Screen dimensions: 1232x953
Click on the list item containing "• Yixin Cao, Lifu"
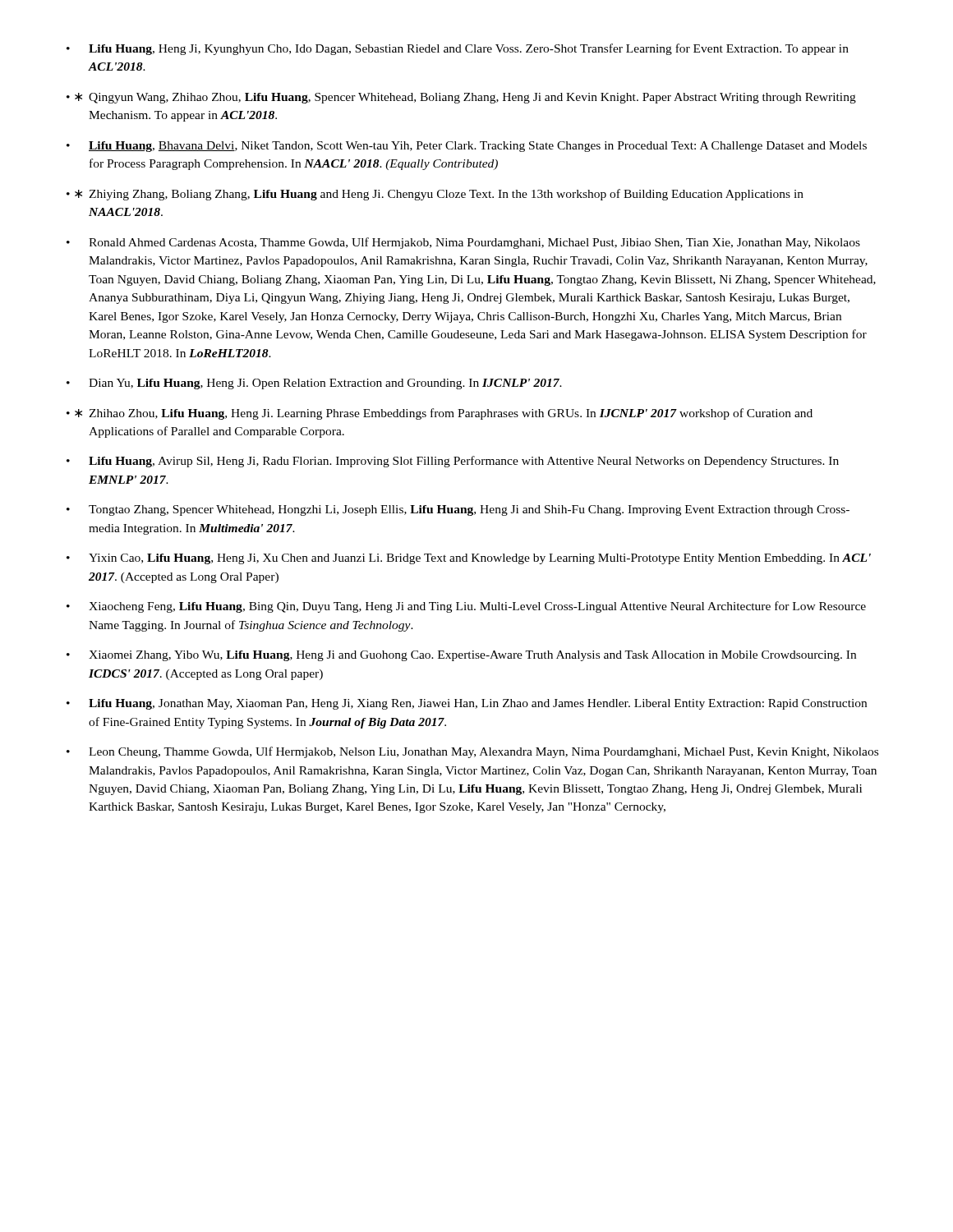click(472, 567)
